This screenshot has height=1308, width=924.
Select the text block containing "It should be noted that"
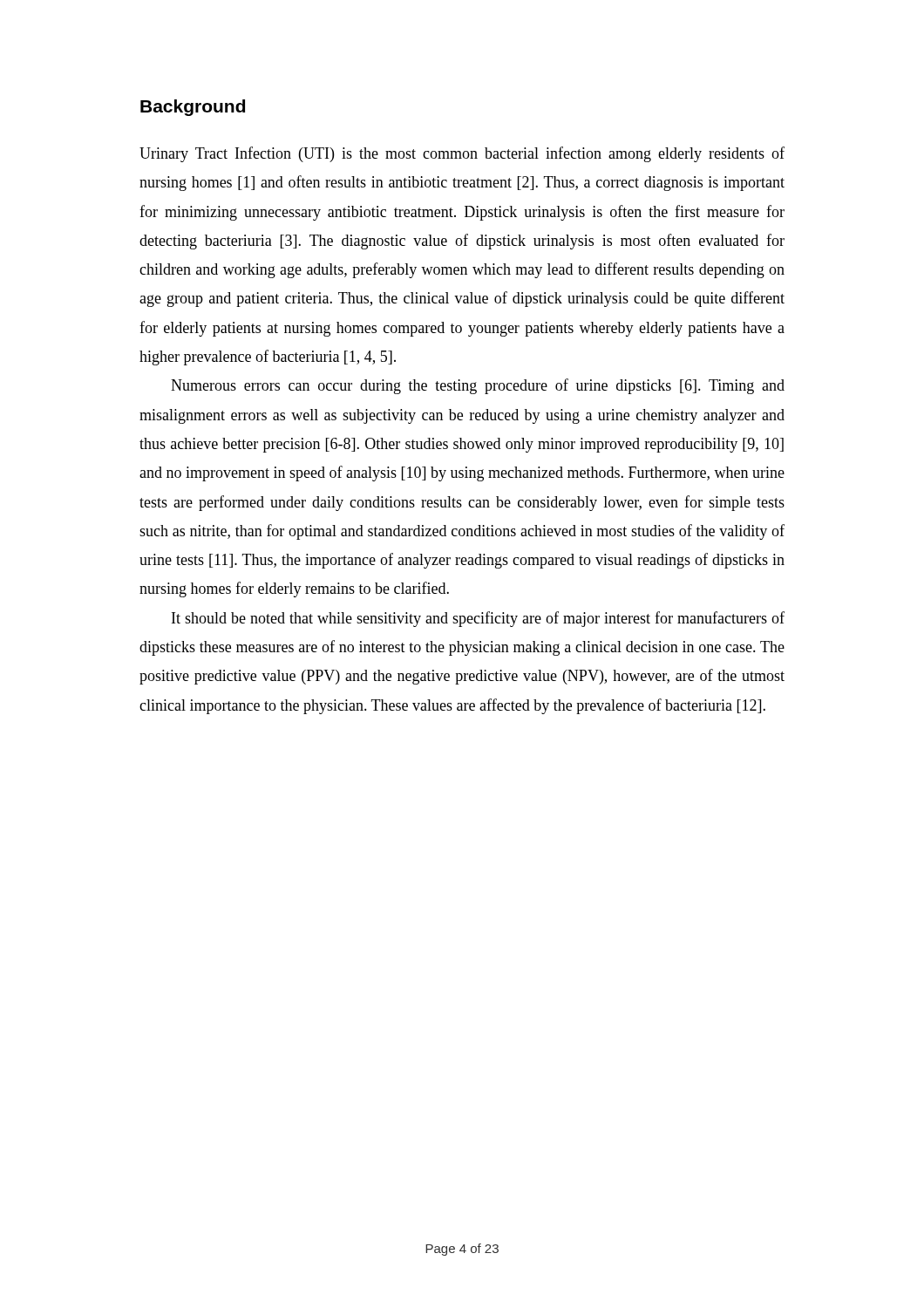tap(462, 662)
